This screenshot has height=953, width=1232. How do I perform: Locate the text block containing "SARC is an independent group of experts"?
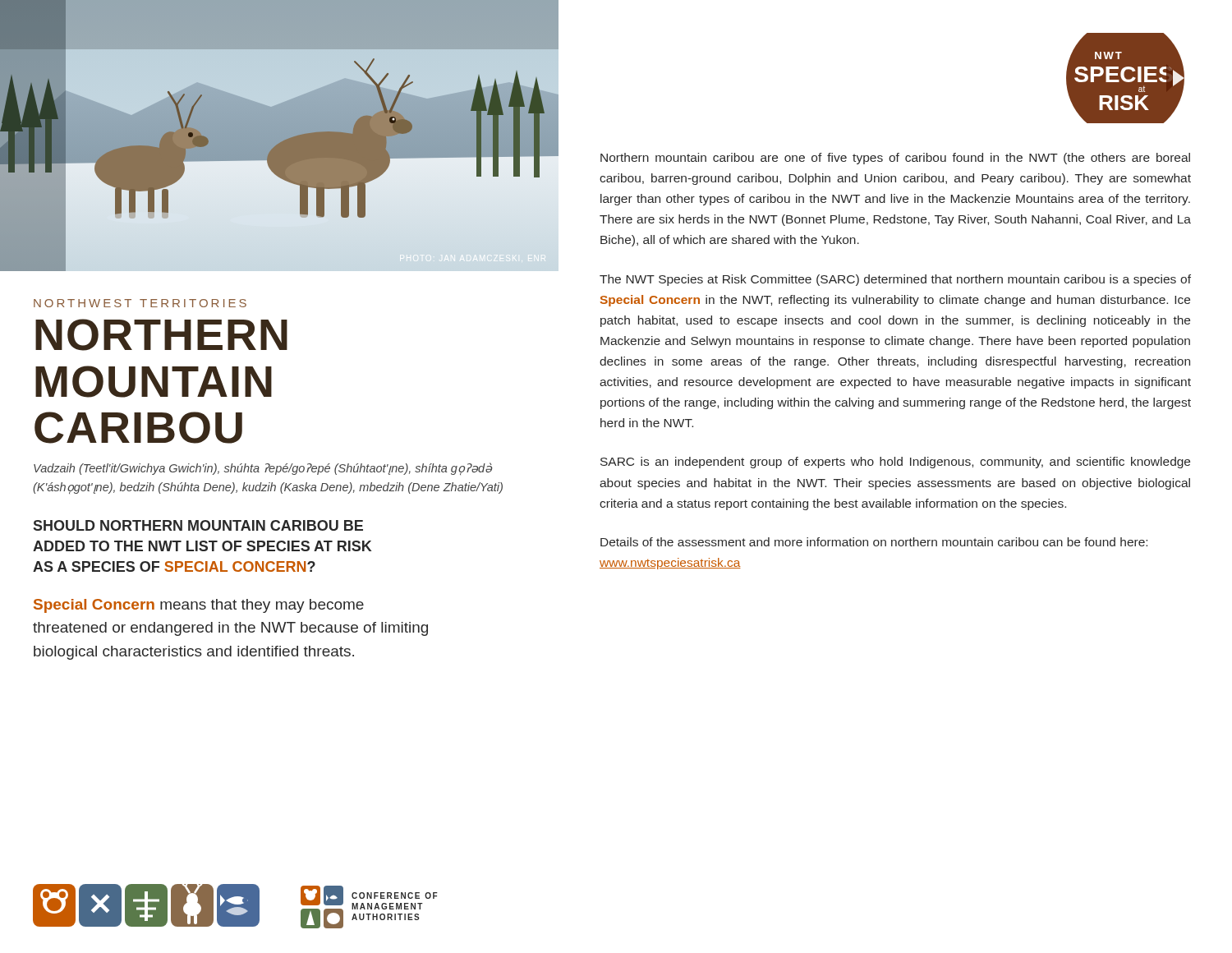tap(895, 482)
